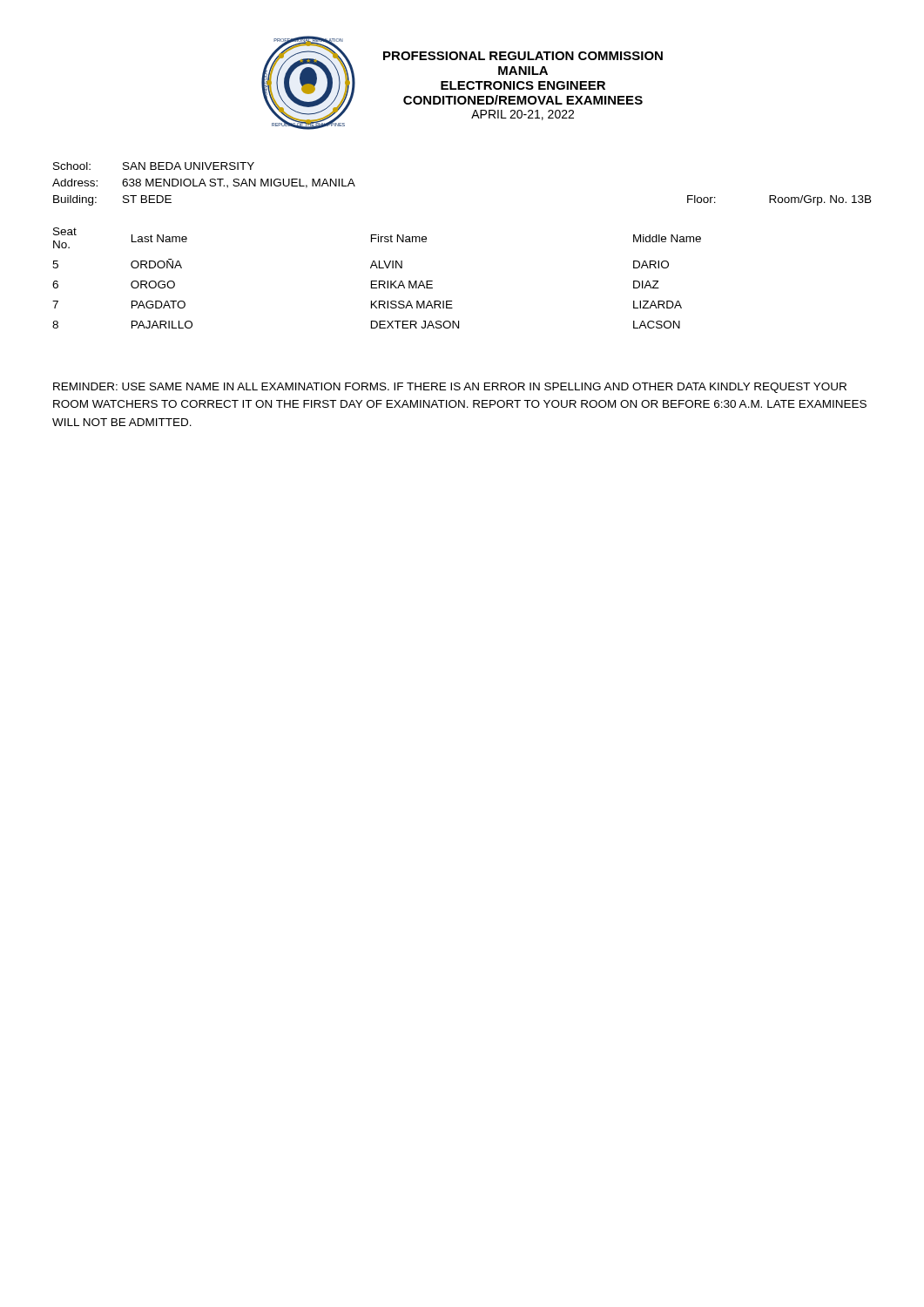Click on the text starting "PROFESSIONAL REGULATION COMMISSION MANILA ELECTRONICS ENGINEER"
The height and width of the screenshot is (1307, 924).
click(x=523, y=84)
